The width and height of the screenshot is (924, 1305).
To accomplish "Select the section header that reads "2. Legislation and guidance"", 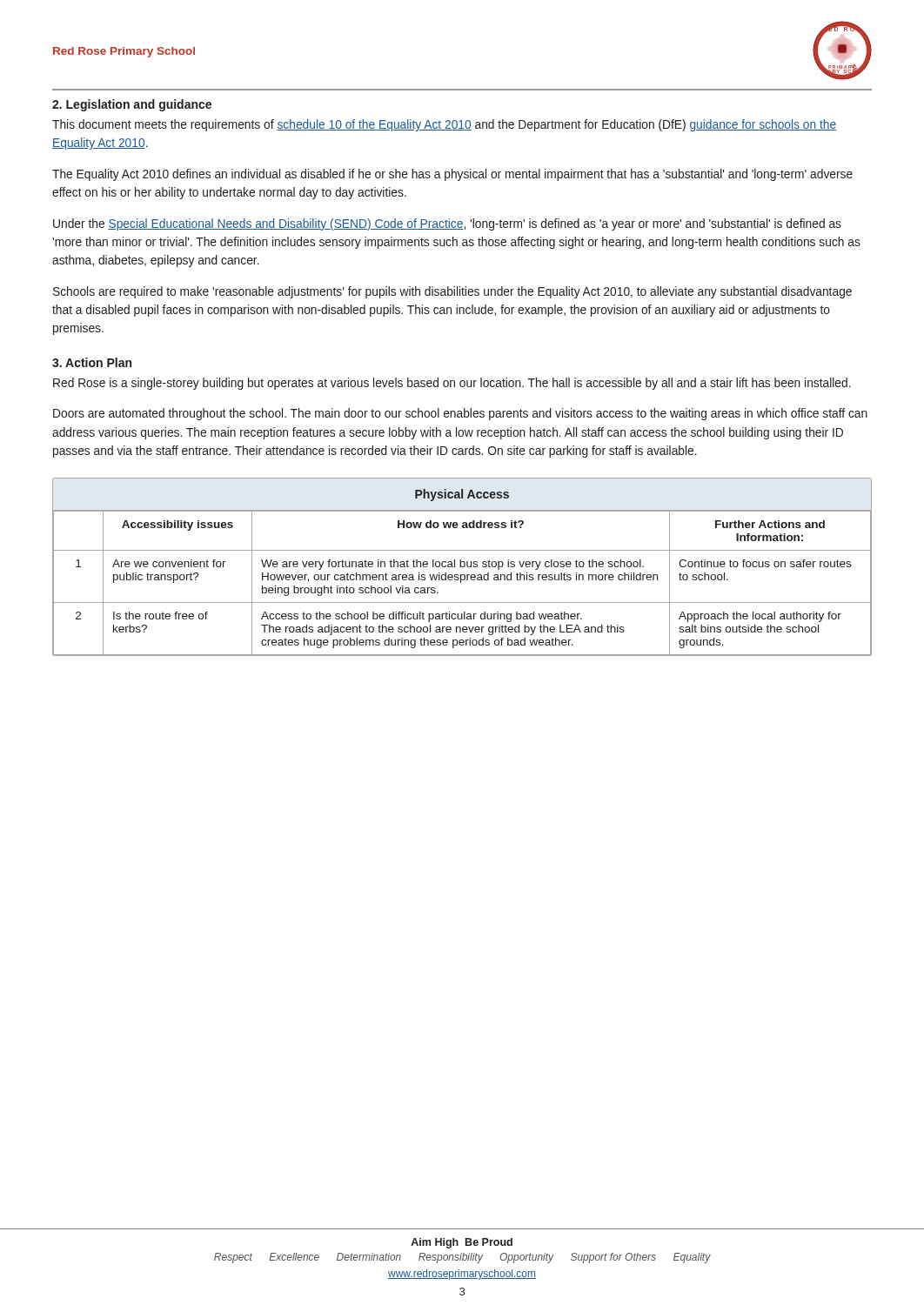I will click(x=132, y=104).
